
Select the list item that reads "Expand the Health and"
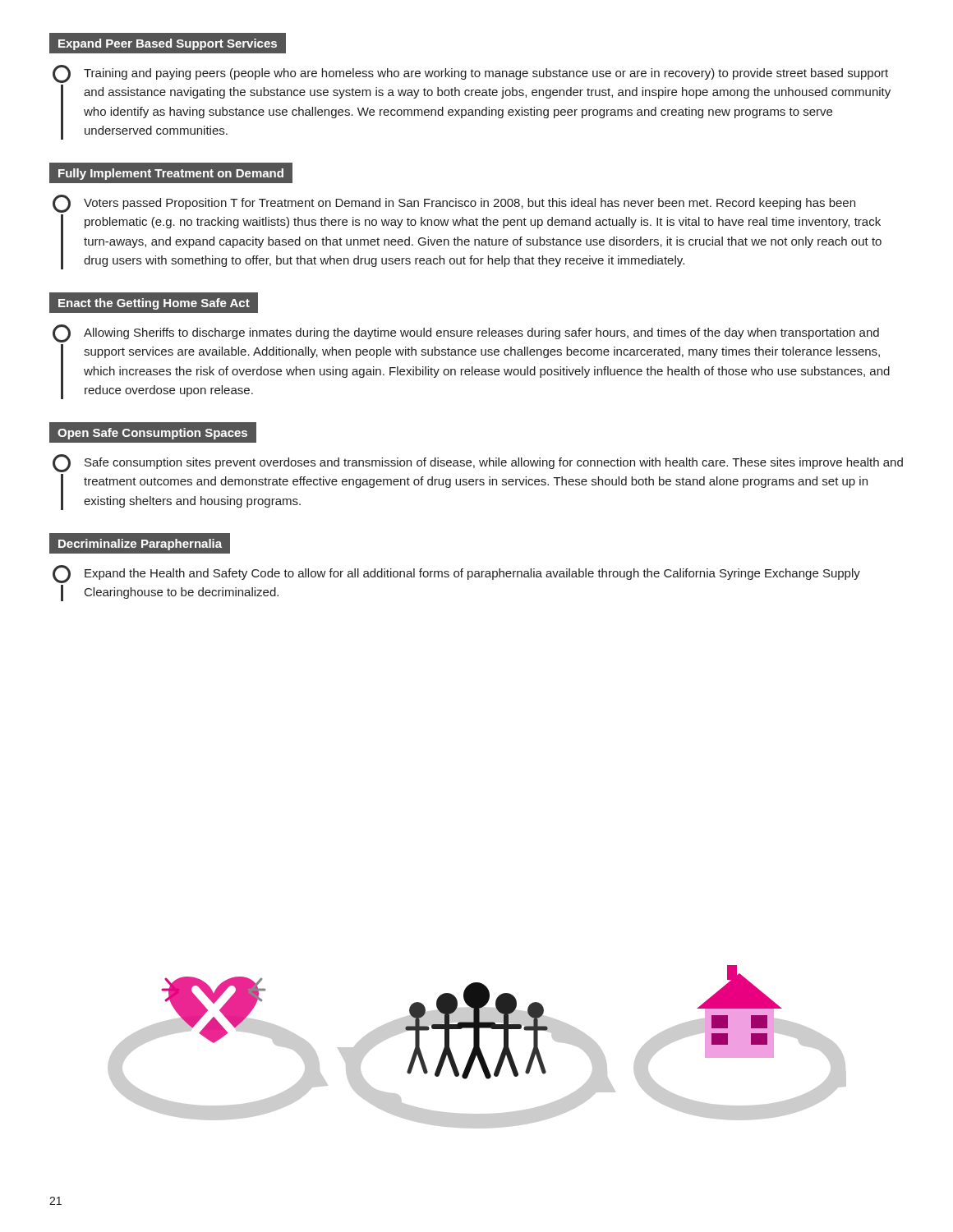[476, 582]
